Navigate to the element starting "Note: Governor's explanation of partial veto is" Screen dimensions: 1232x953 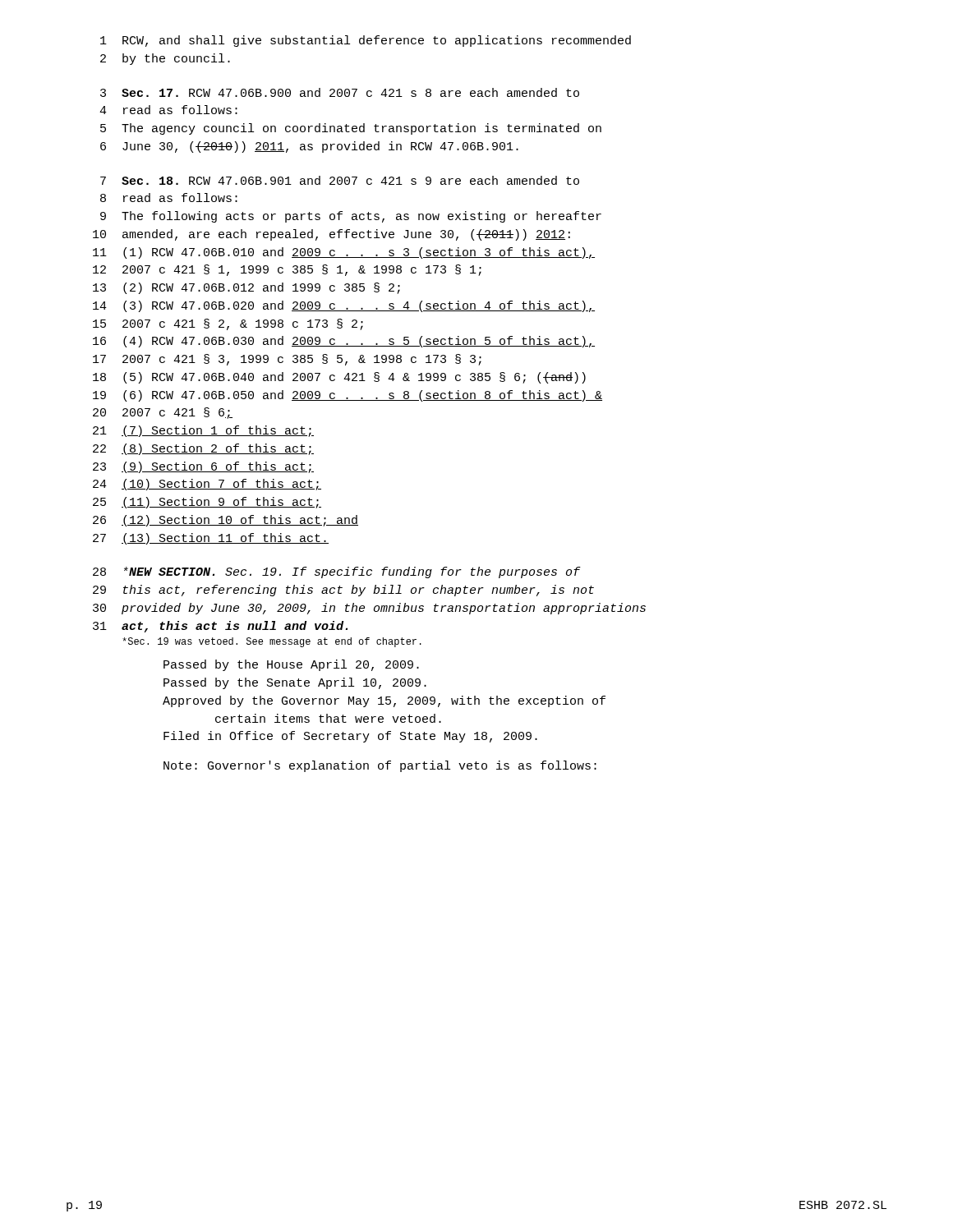point(381,767)
